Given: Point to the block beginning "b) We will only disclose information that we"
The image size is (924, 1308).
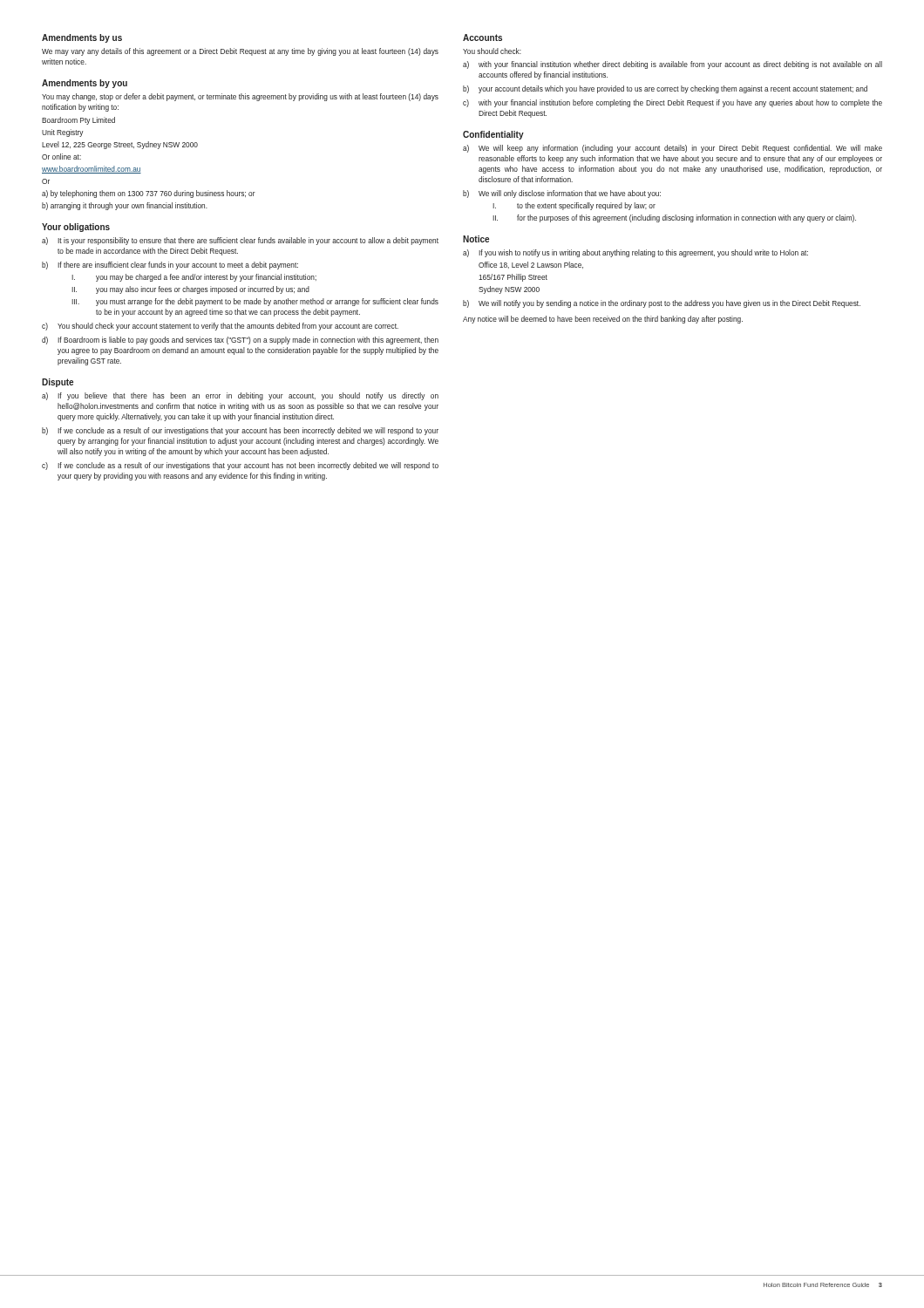Looking at the screenshot, I should click(x=562, y=194).
